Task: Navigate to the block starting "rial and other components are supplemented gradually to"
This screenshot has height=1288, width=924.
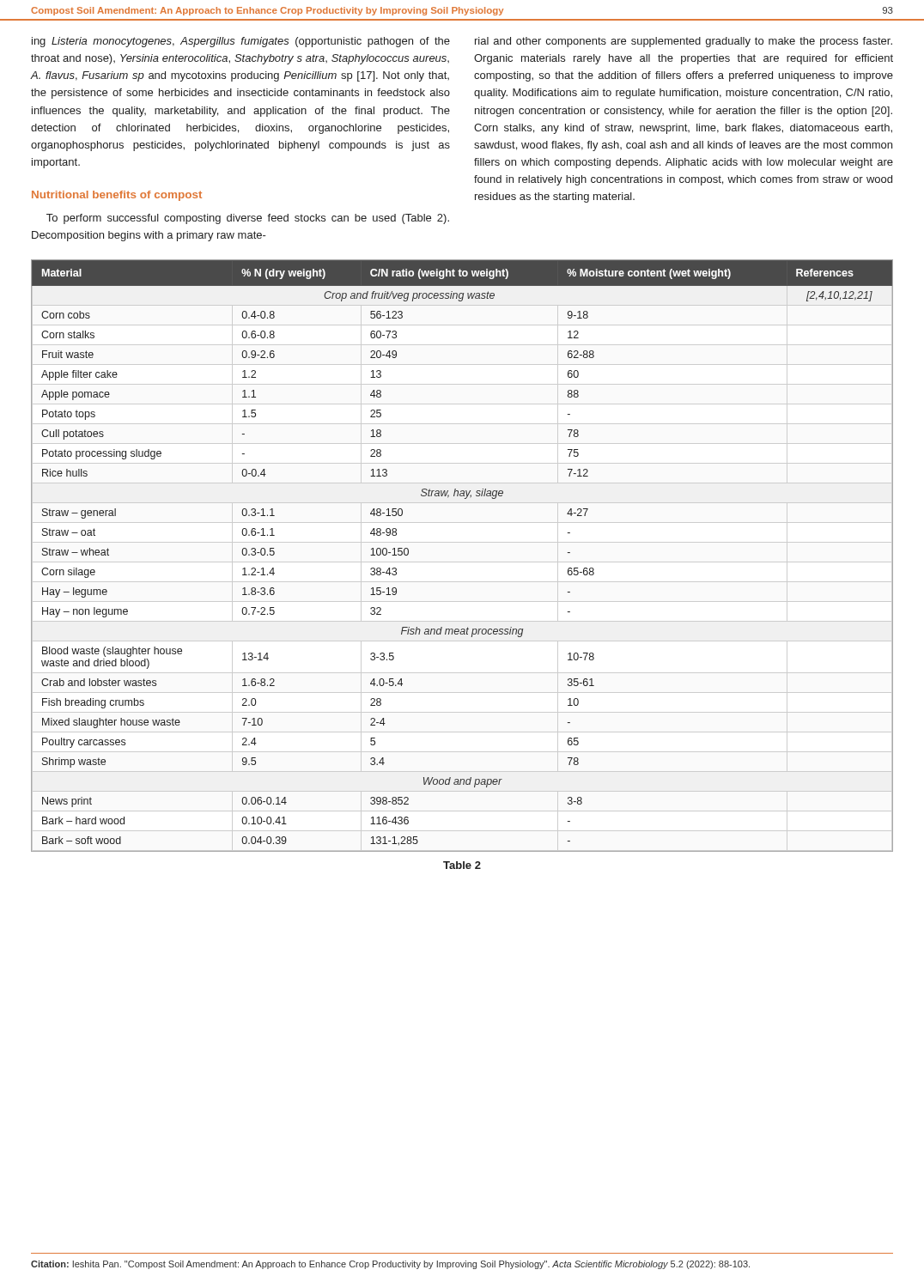Action: coord(684,119)
